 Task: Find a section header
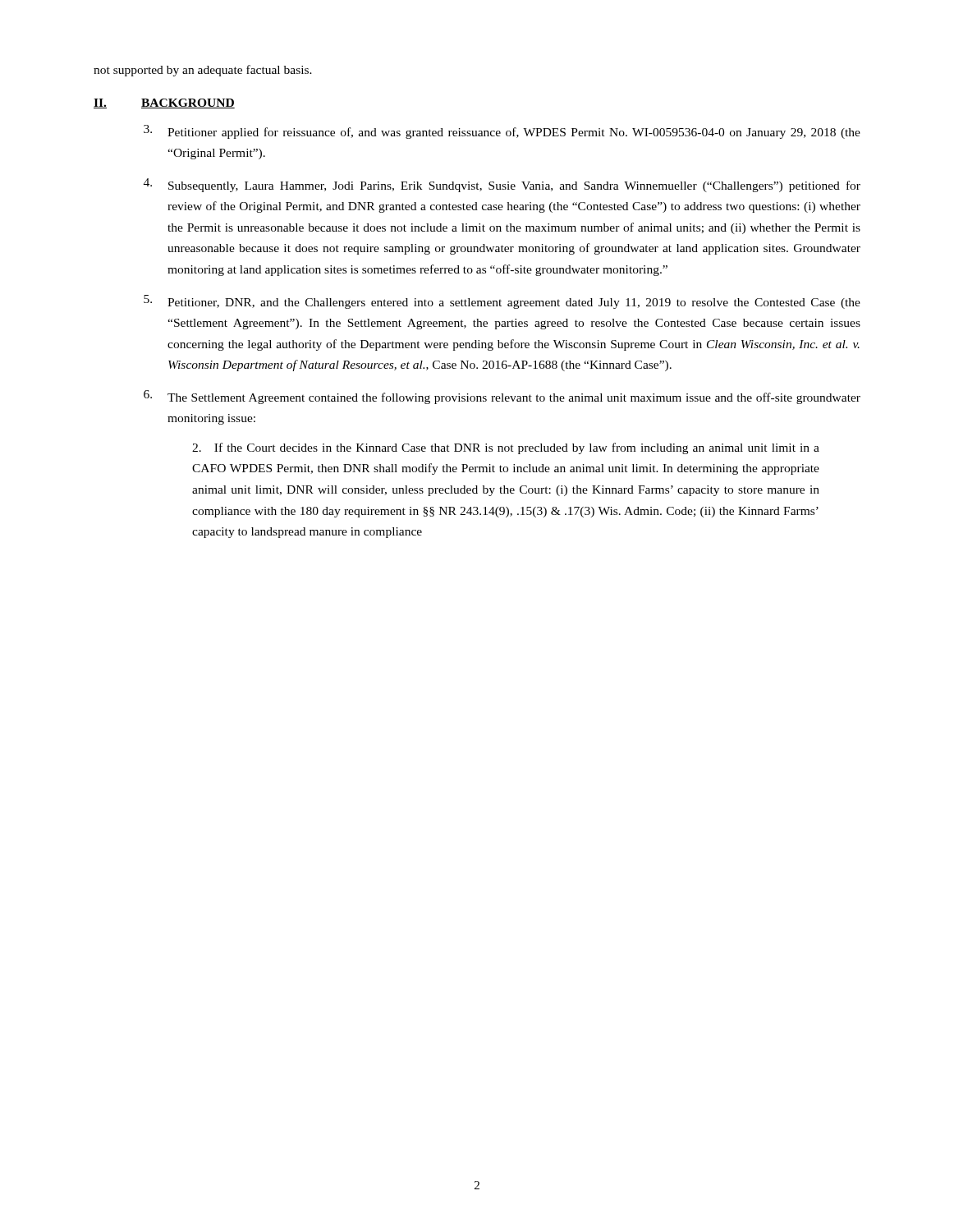164,102
